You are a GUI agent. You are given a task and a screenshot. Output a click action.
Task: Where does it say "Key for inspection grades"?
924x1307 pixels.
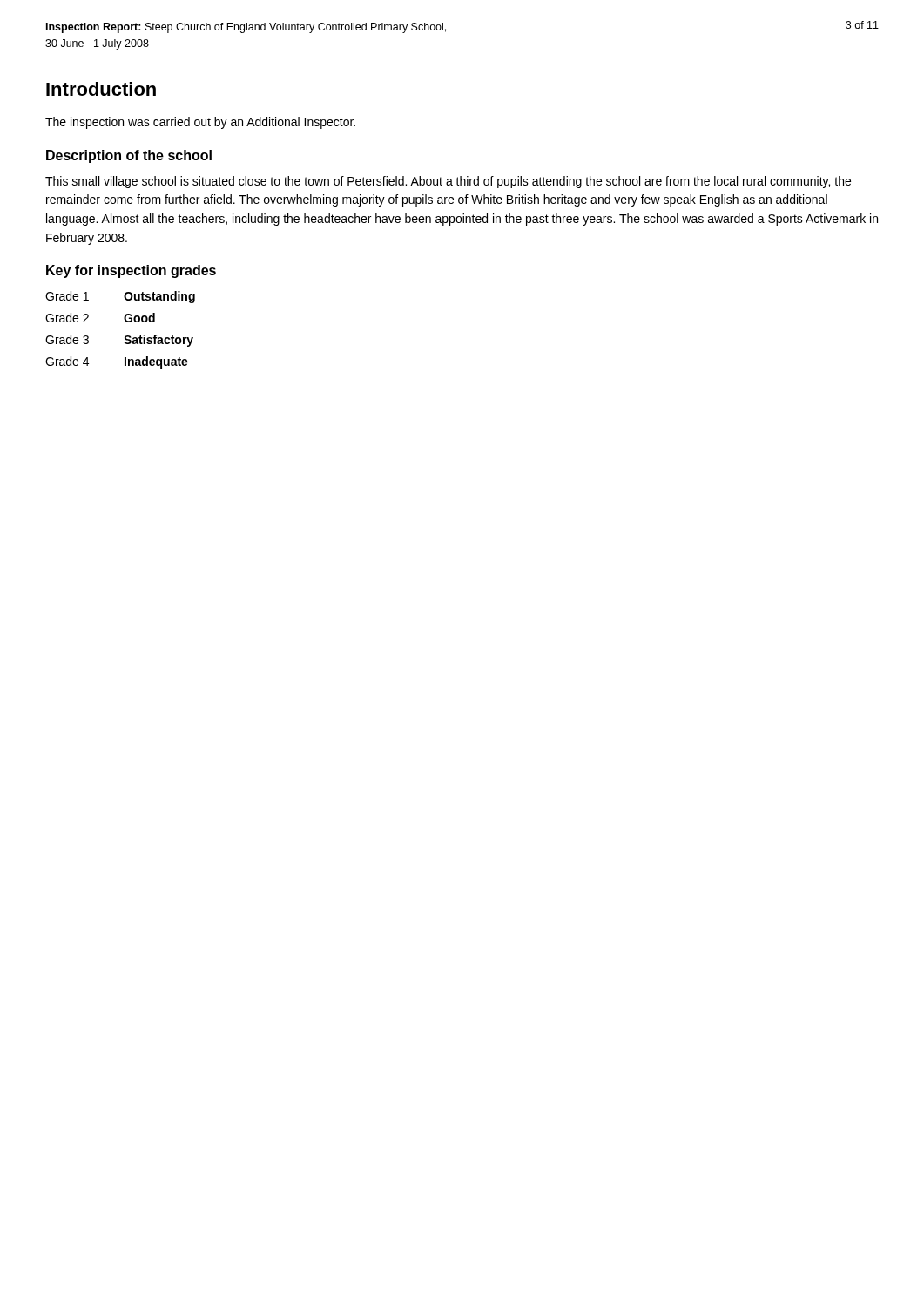point(131,271)
